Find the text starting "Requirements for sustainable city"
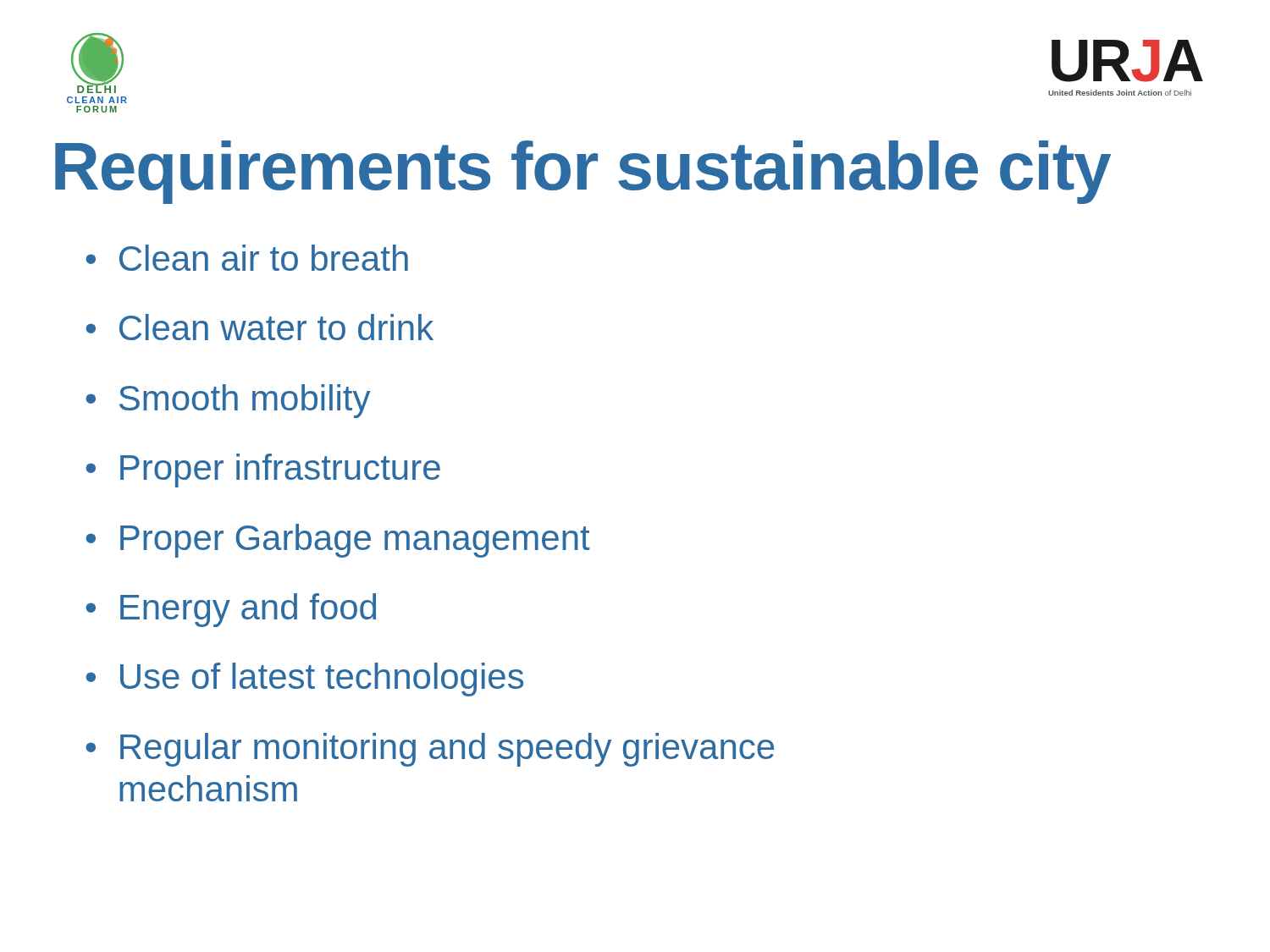Viewport: 1270px width, 952px height. tap(635, 166)
